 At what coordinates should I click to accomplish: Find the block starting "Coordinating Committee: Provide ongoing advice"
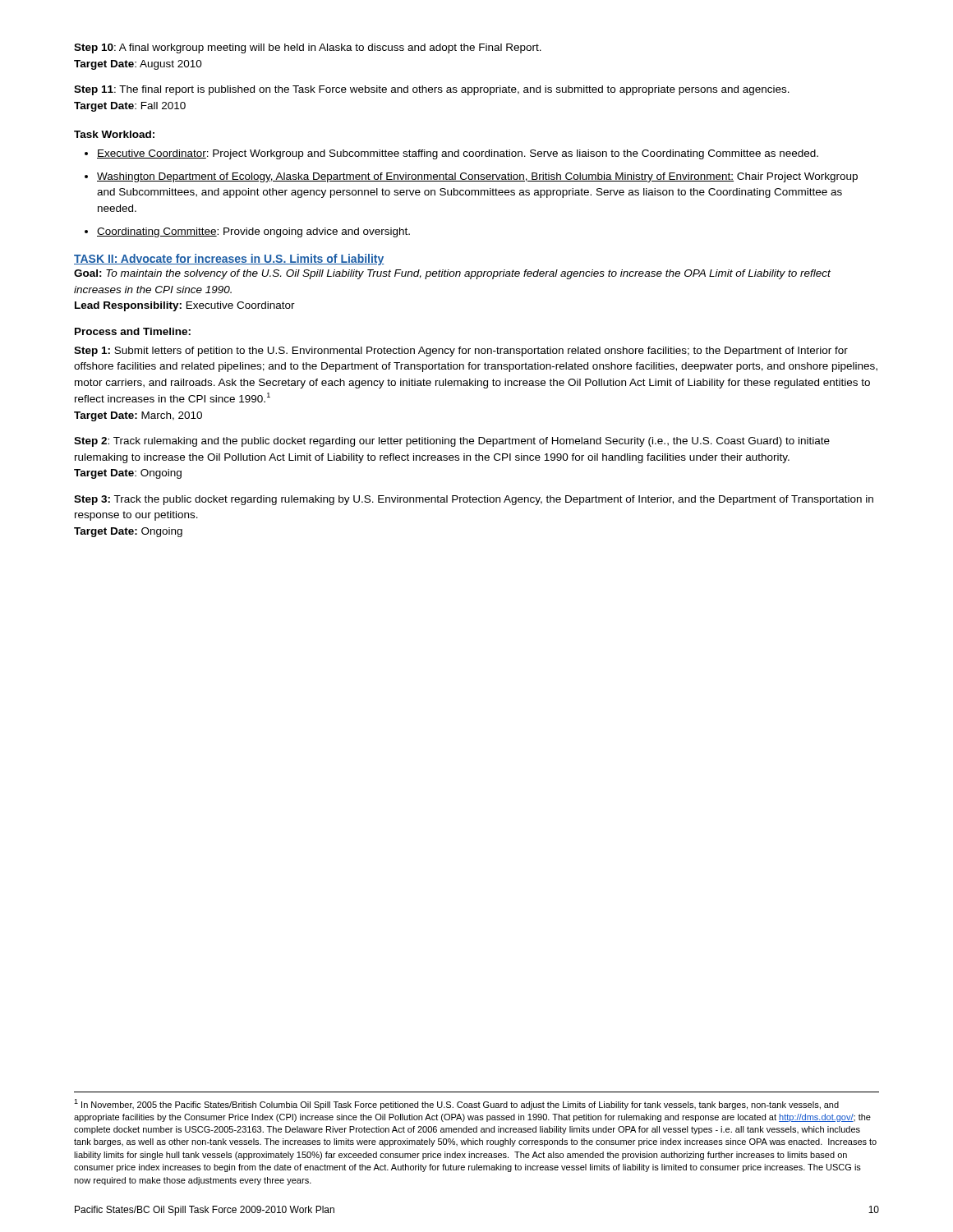coord(254,231)
